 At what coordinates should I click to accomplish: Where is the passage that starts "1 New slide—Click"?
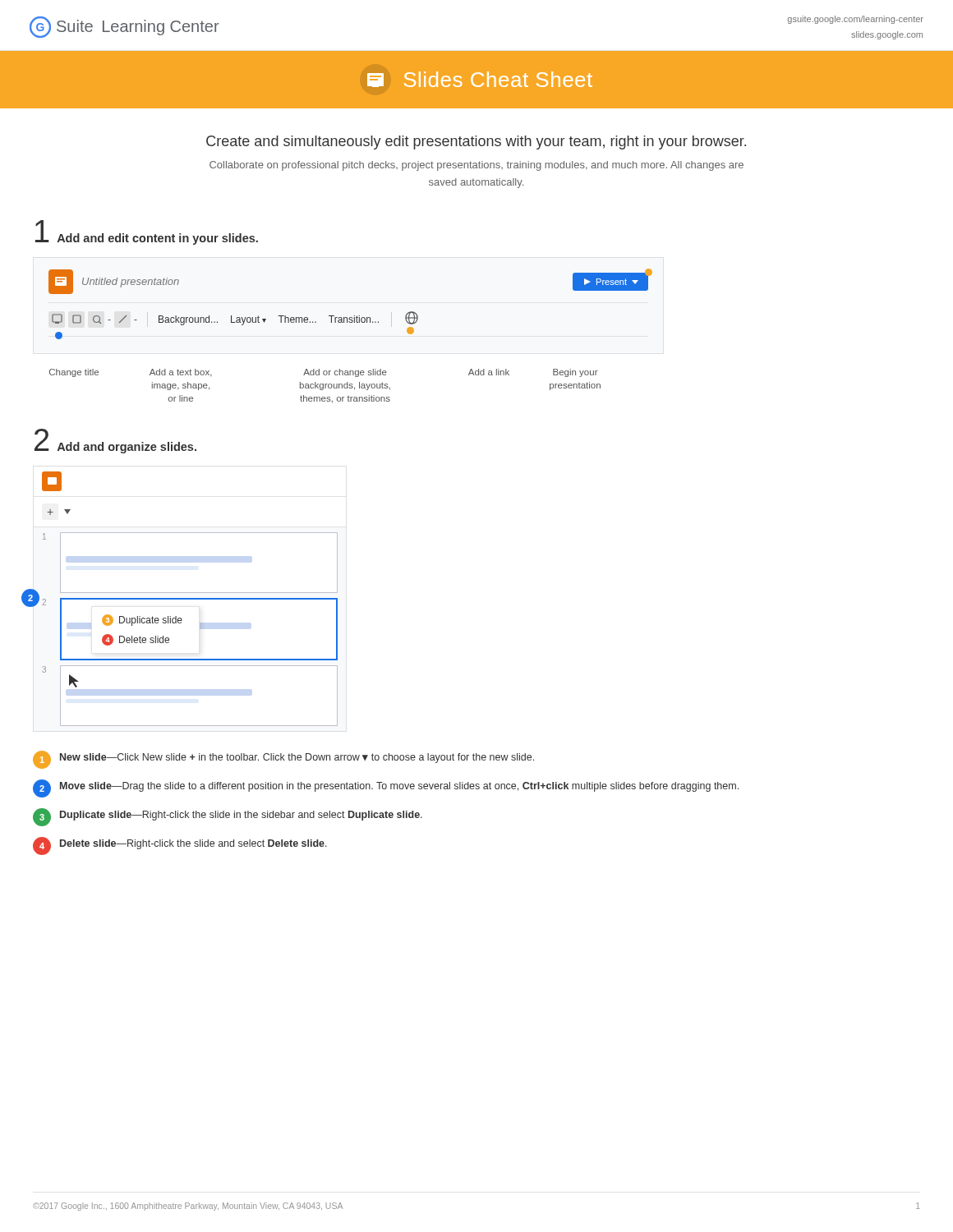tap(284, 760)
